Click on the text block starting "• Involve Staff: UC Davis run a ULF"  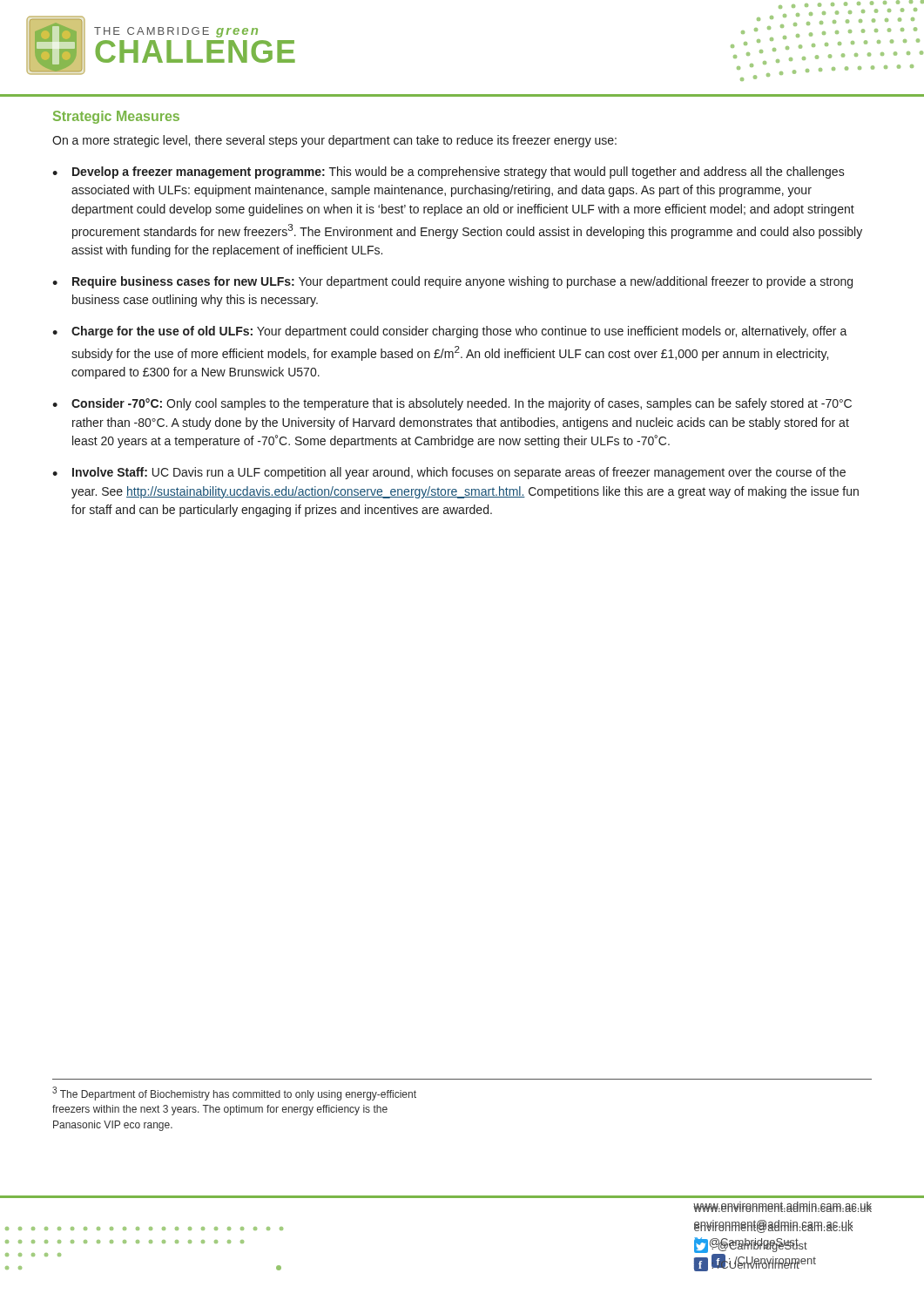coord(462,492)
